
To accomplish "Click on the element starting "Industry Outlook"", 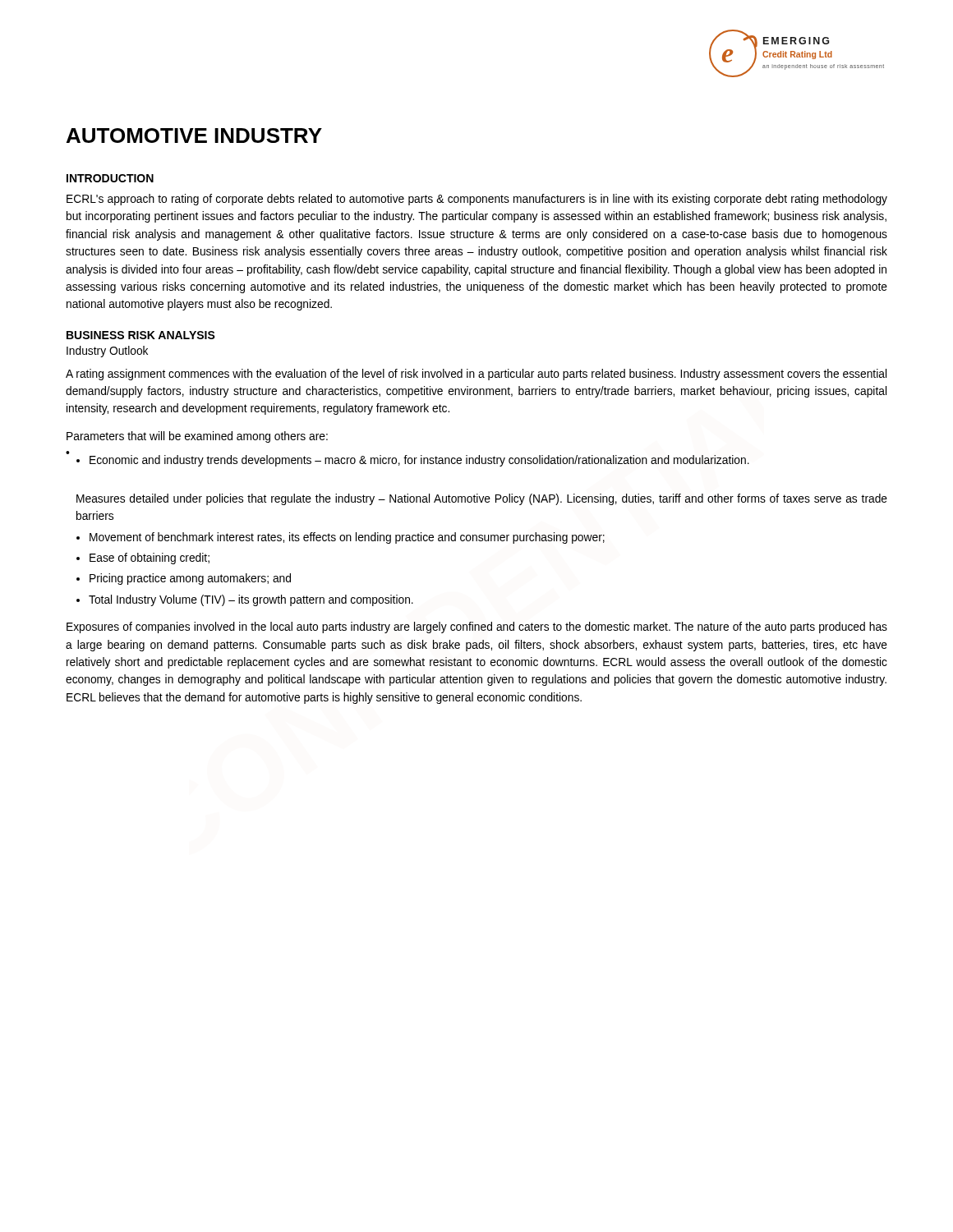I will (x=107, y=351).
